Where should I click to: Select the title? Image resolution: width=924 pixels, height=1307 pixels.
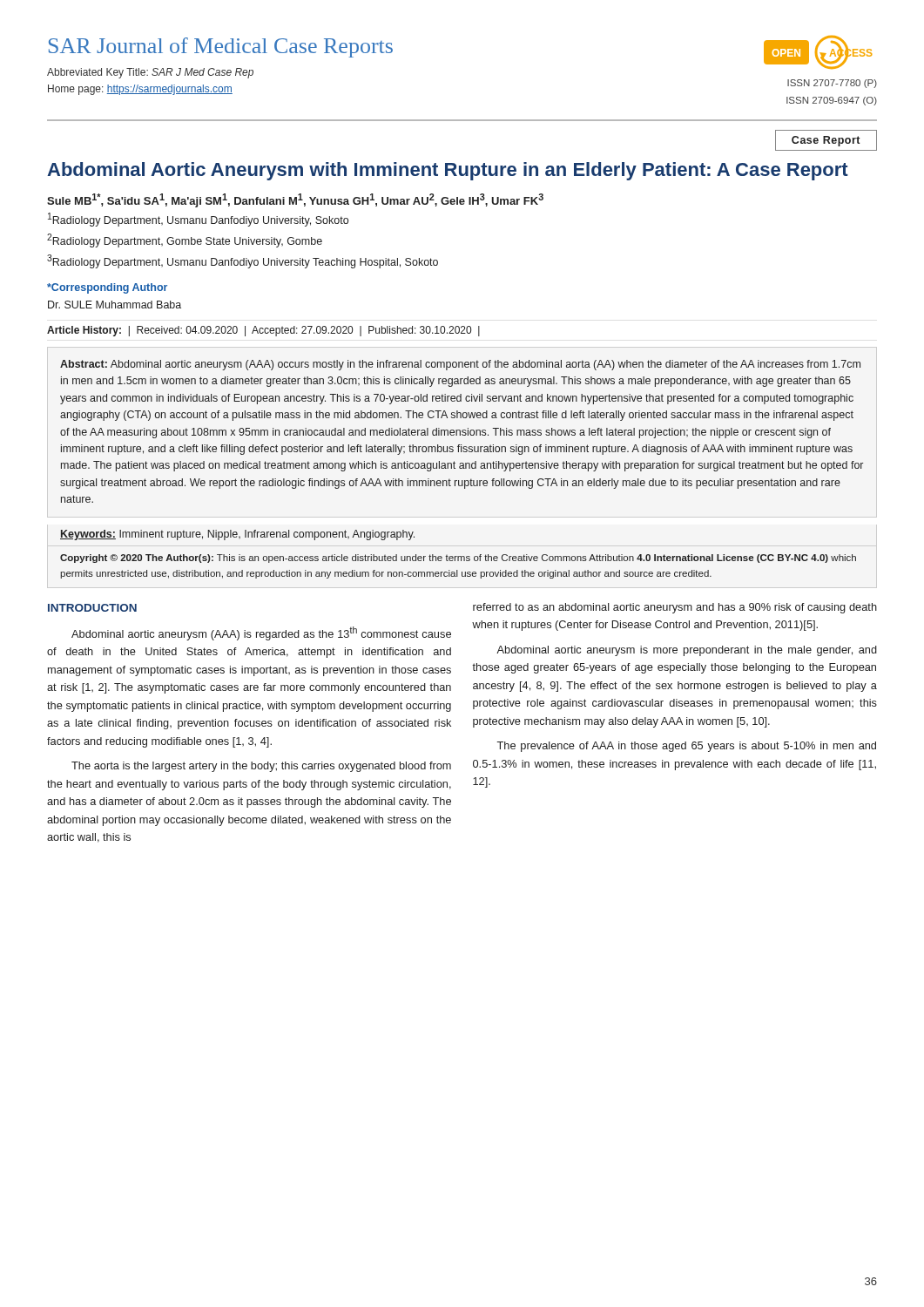point(462,170)
